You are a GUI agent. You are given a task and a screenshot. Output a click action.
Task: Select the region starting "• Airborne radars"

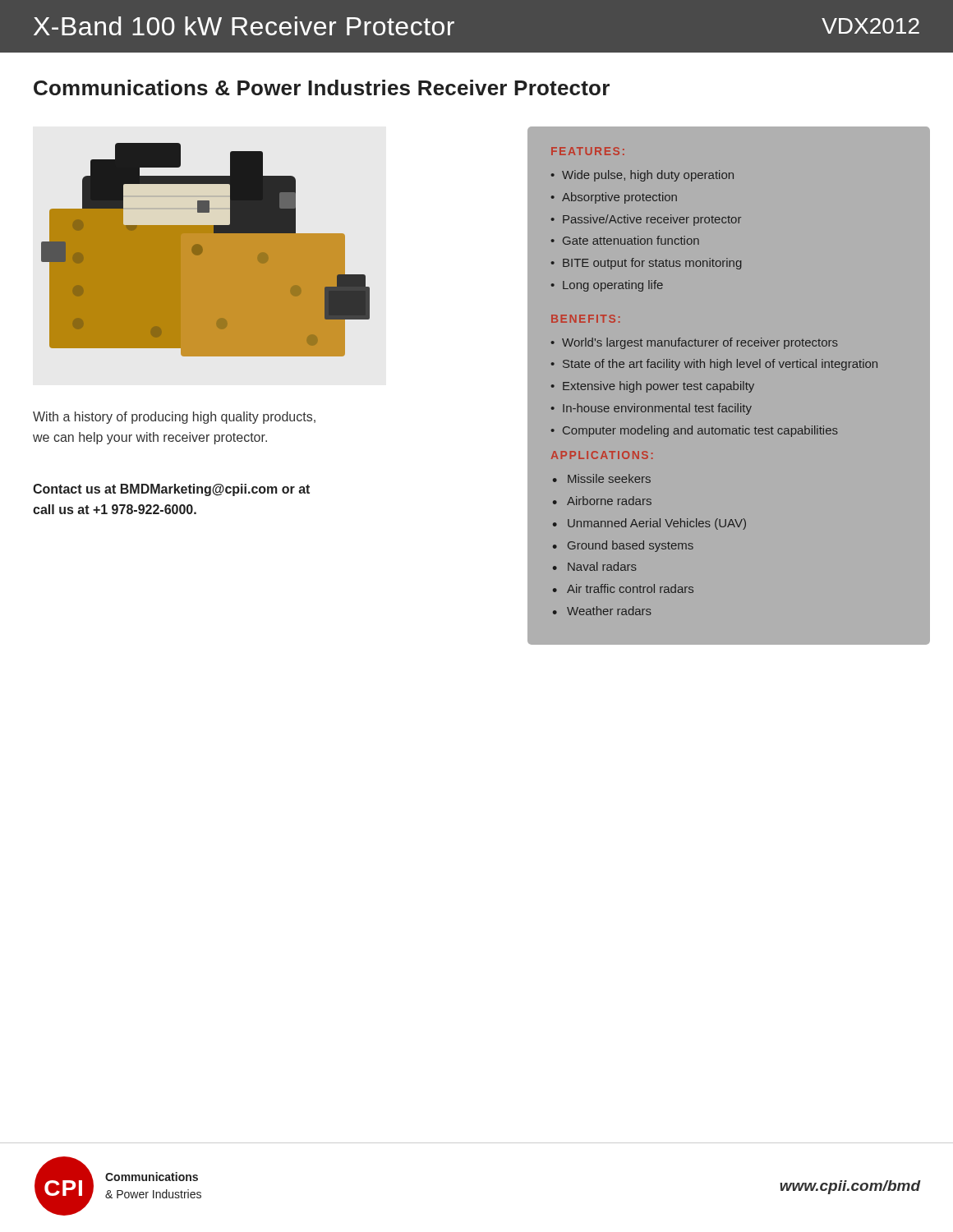602,501
